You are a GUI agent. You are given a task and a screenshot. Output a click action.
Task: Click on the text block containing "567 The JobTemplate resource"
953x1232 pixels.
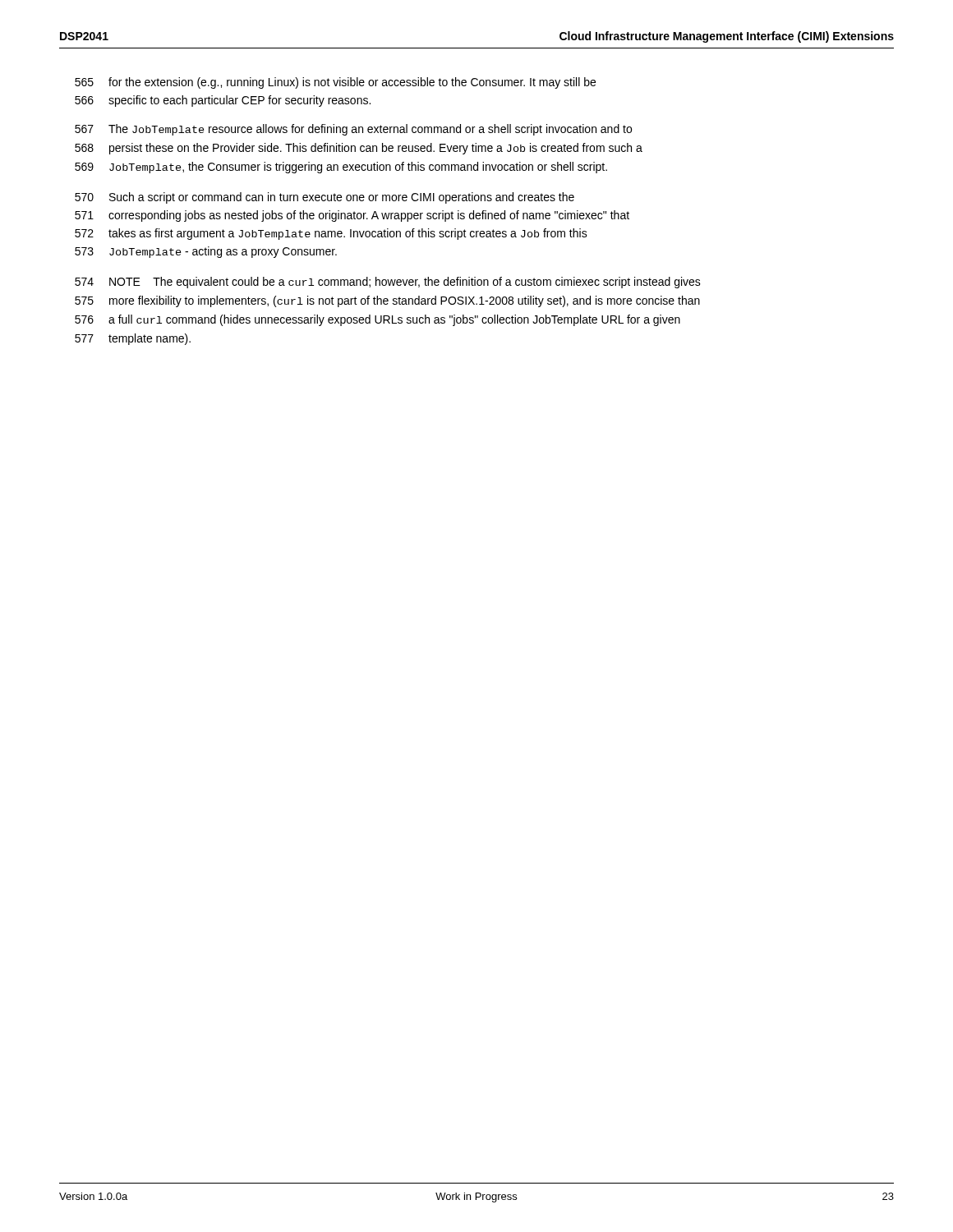[476, 149]
